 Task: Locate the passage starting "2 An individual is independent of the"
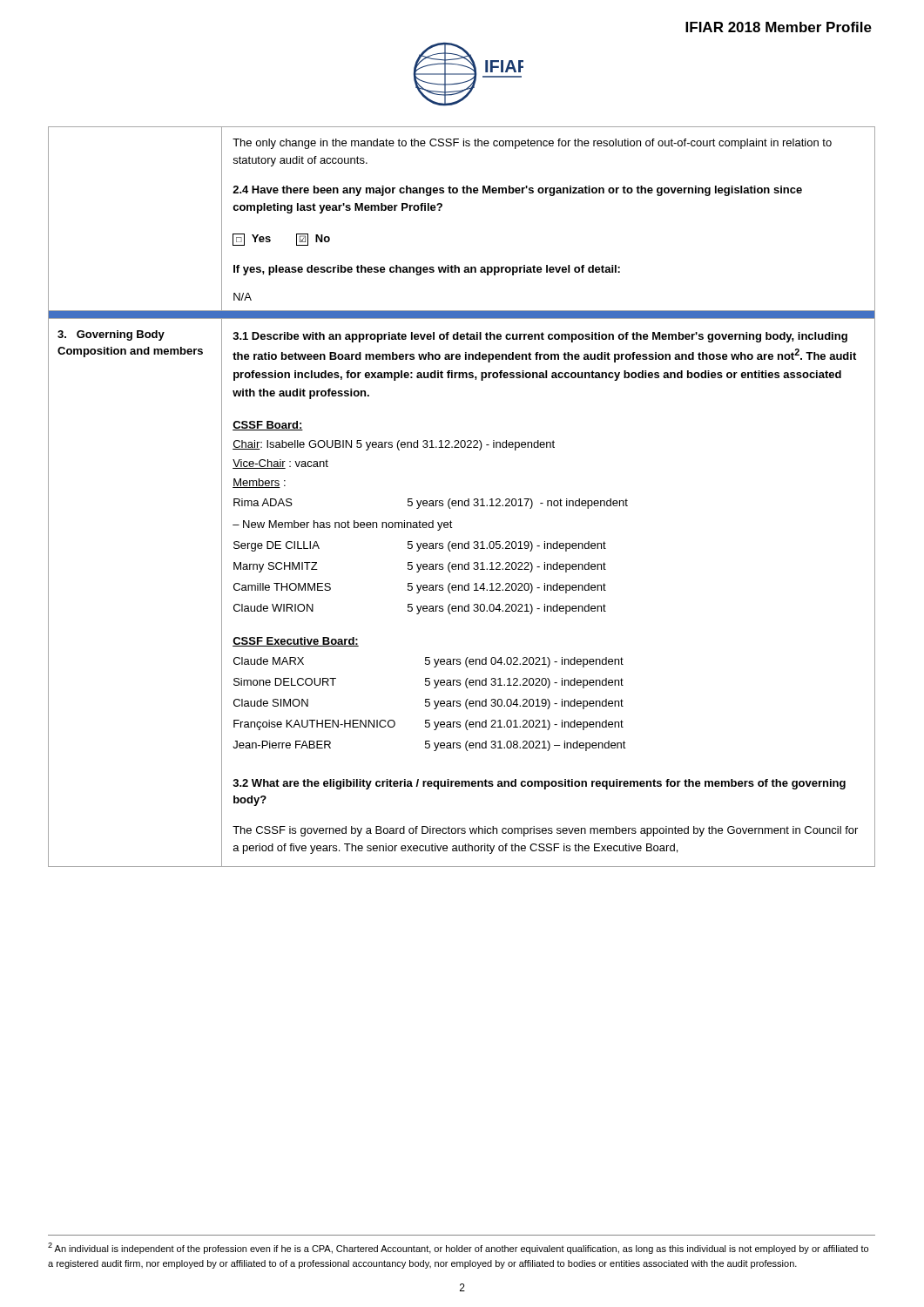pos(458,1255)
